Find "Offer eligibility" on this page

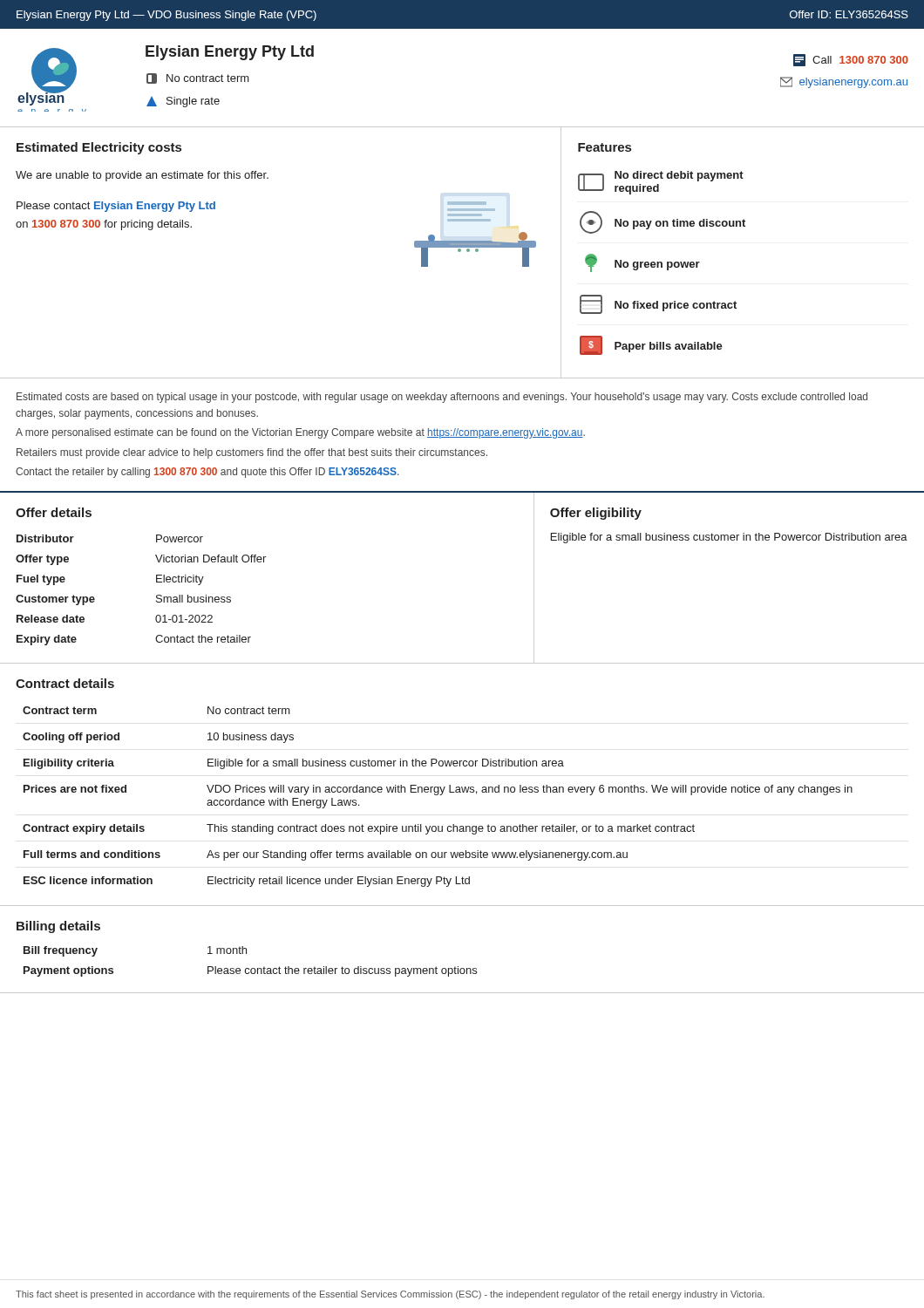[x=596, y=512]
